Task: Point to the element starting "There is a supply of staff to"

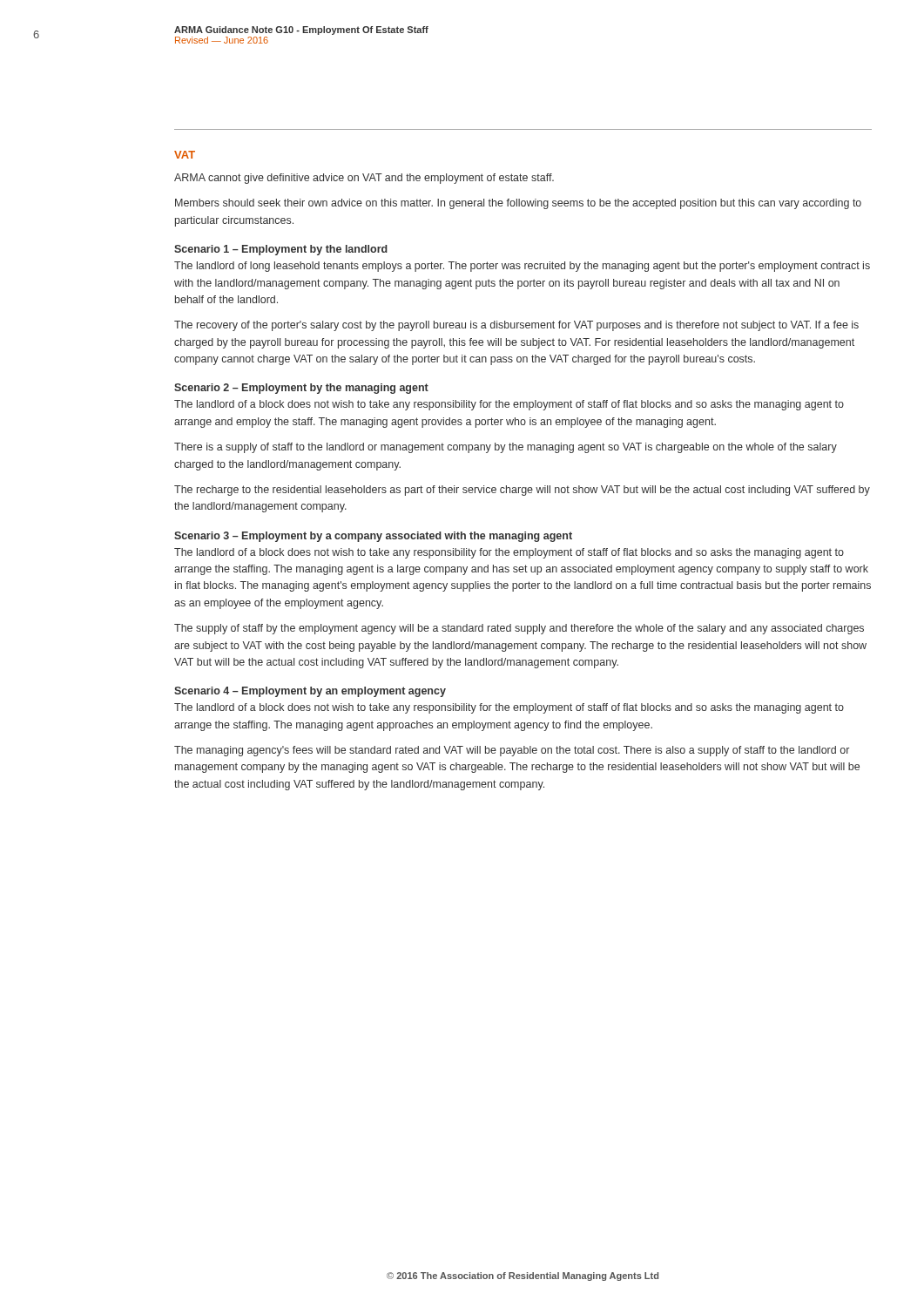Action: 505,456
